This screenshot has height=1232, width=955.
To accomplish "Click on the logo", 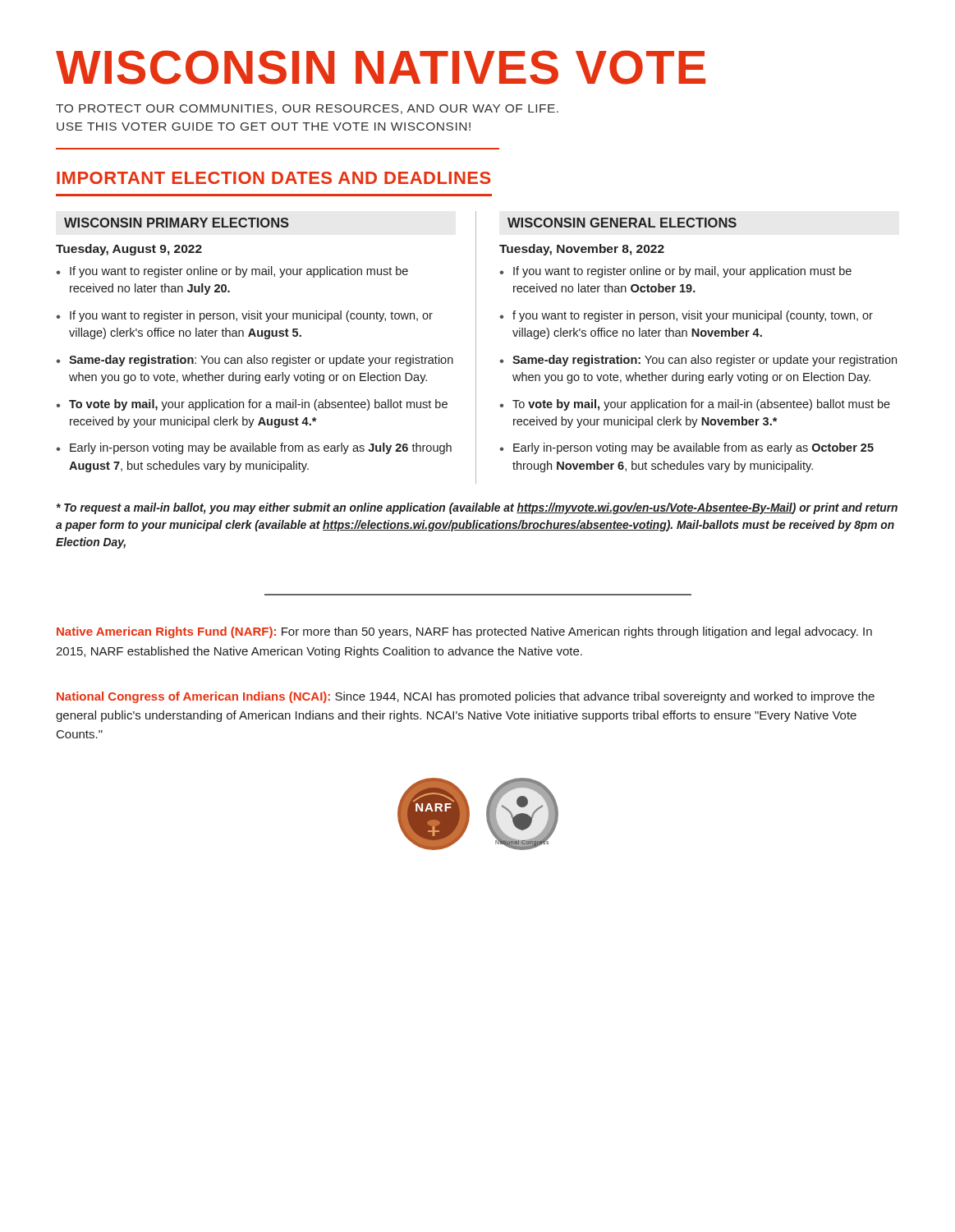I will 478,814.
